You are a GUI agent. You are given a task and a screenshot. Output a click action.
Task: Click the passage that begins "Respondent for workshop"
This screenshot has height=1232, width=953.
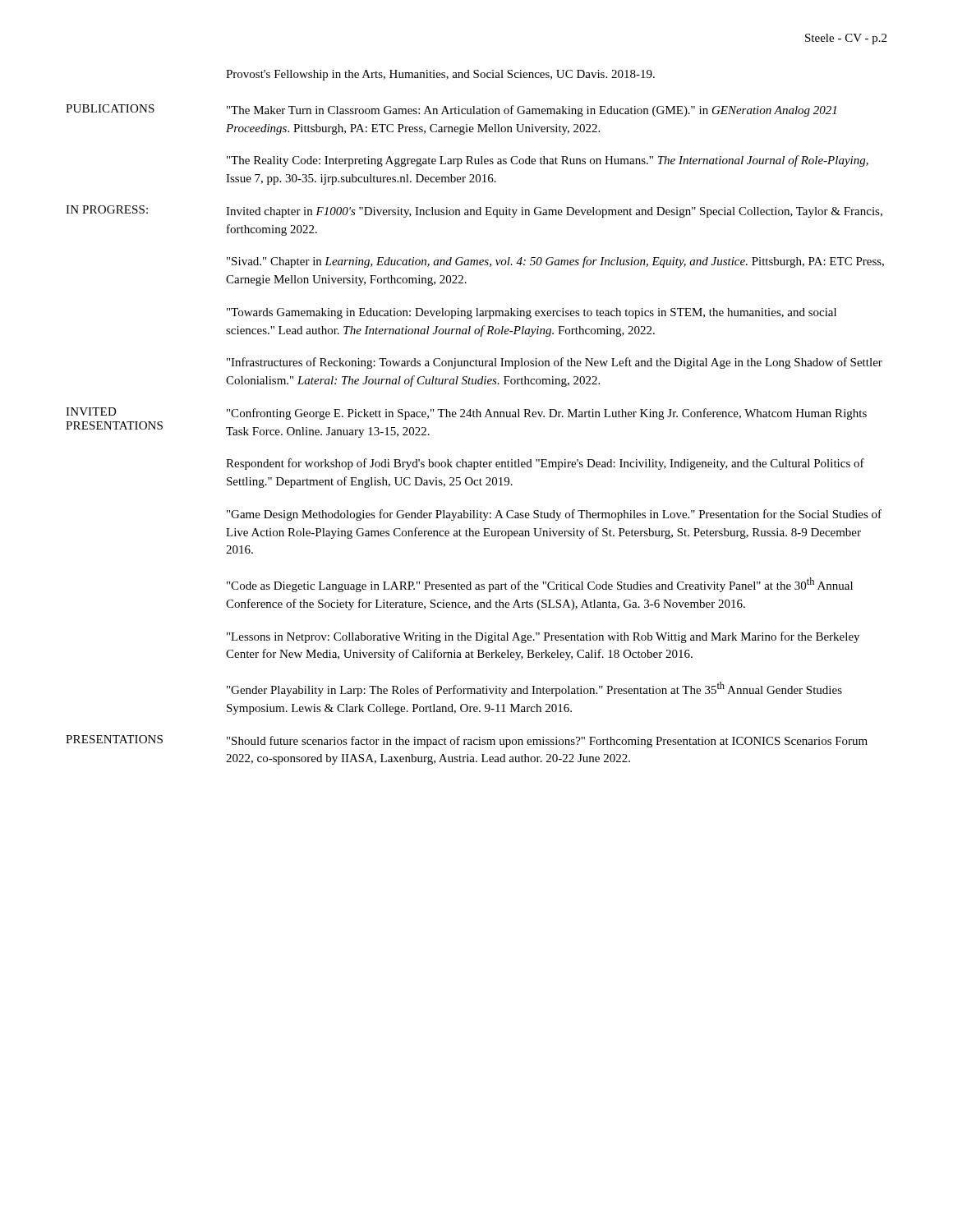545,472
